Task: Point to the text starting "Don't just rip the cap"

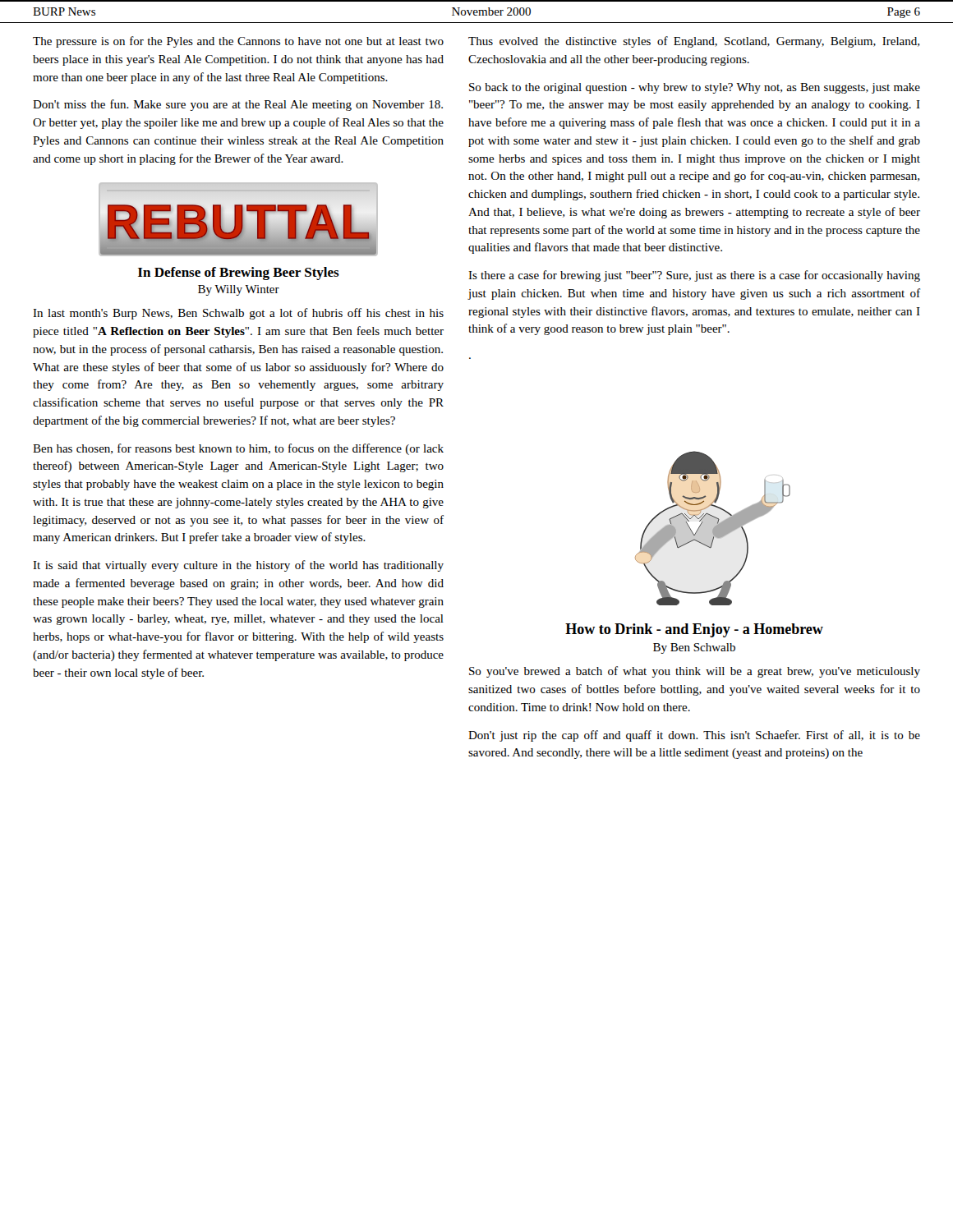Action: pos(694,744)
